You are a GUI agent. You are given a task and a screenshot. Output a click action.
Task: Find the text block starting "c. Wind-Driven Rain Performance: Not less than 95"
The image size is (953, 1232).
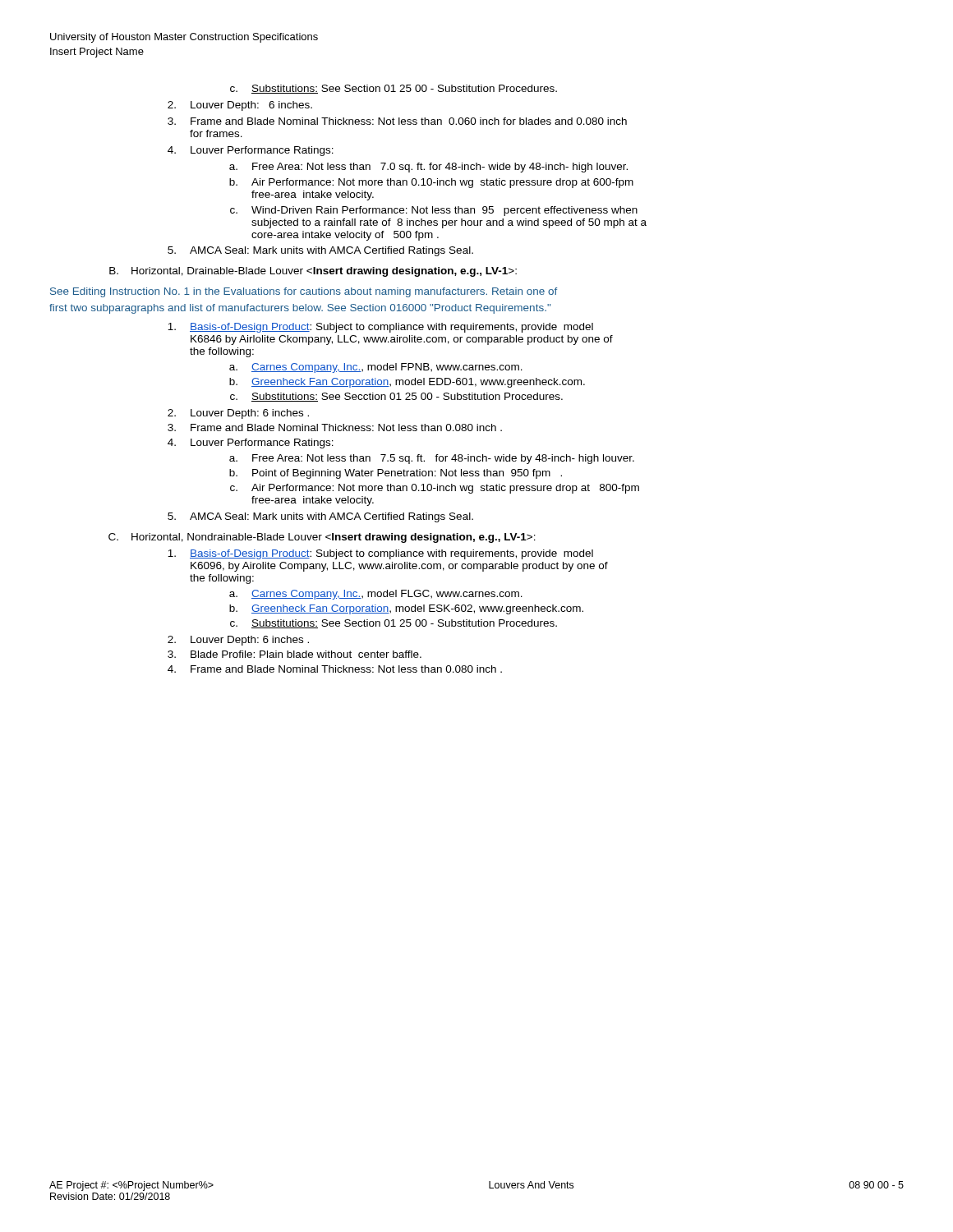click(348, 222)
